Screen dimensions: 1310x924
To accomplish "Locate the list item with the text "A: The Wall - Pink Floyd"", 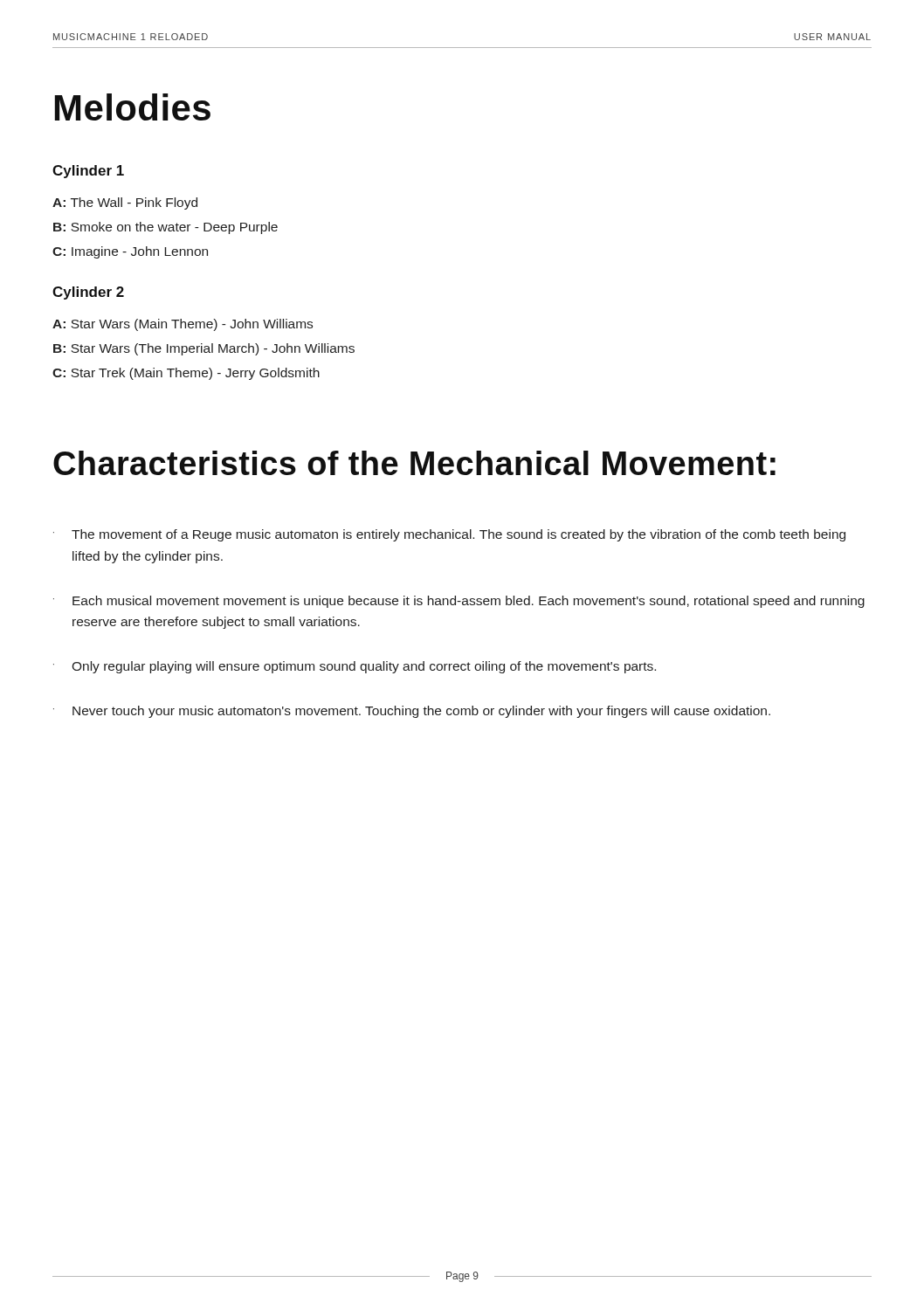I will pos(165,203).
